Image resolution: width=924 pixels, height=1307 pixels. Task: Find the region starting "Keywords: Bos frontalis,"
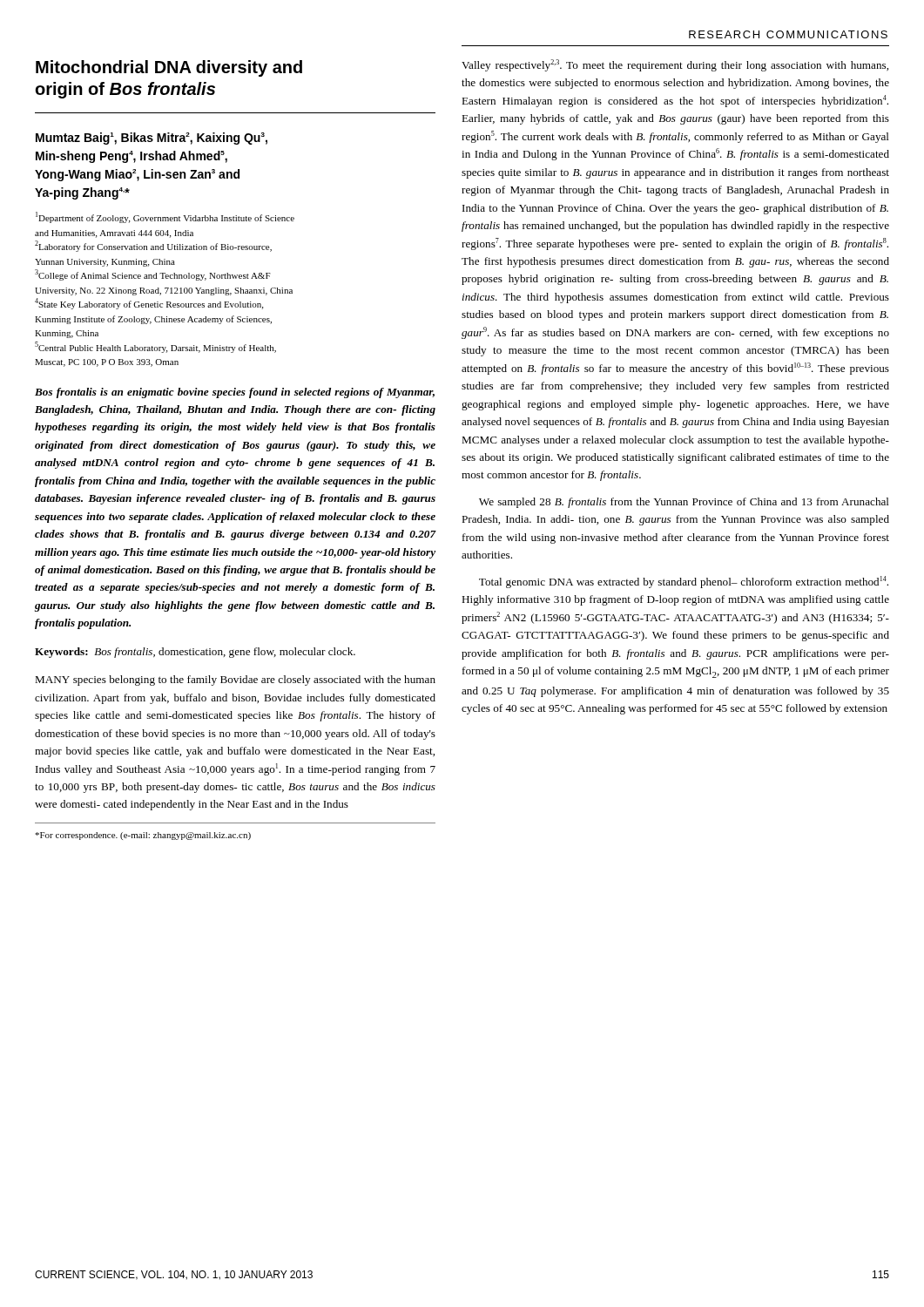[x=195, y=651]
